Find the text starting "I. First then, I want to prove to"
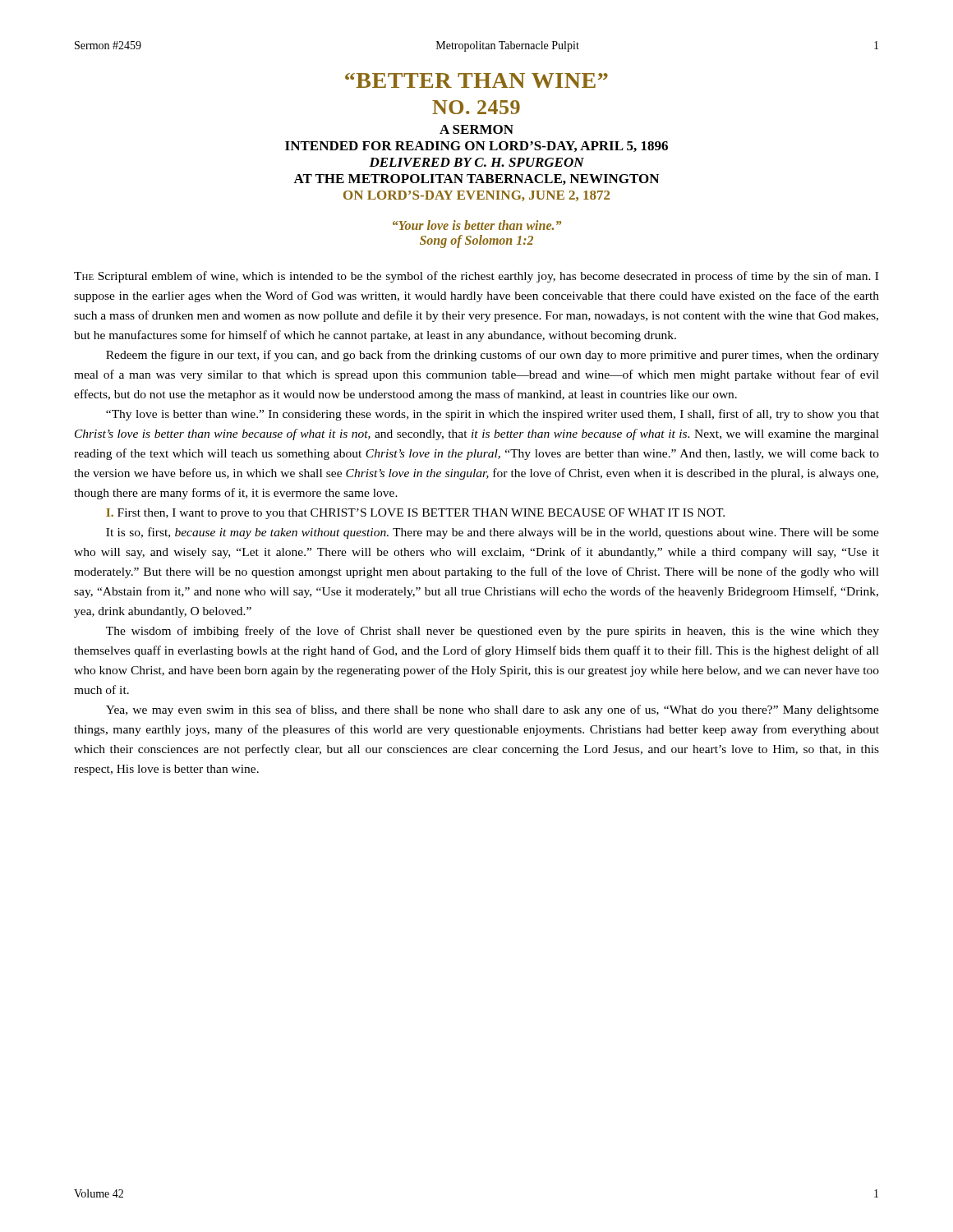 click(x=476, y=513)
